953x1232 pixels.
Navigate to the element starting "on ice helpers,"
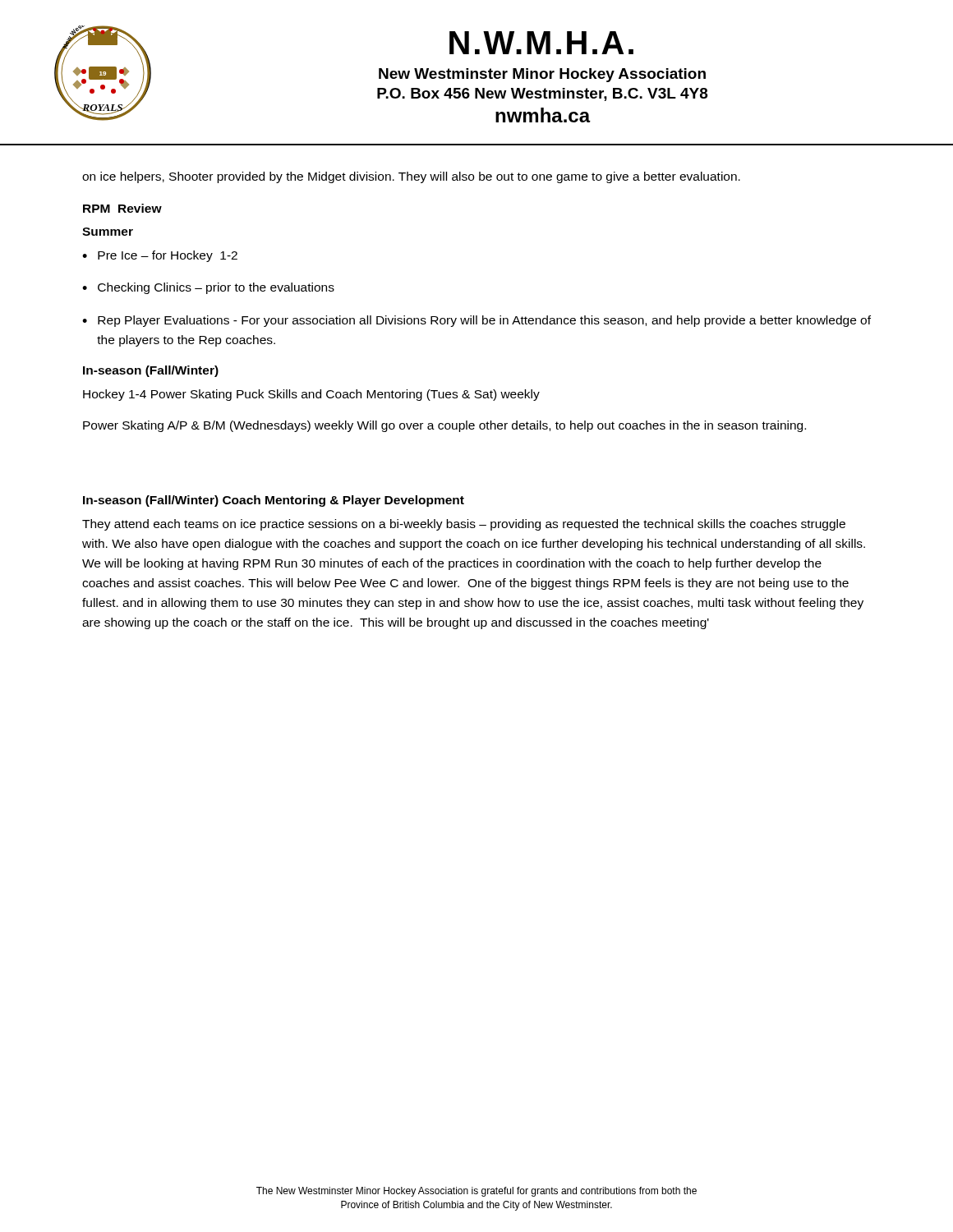(x=476, y=177)
